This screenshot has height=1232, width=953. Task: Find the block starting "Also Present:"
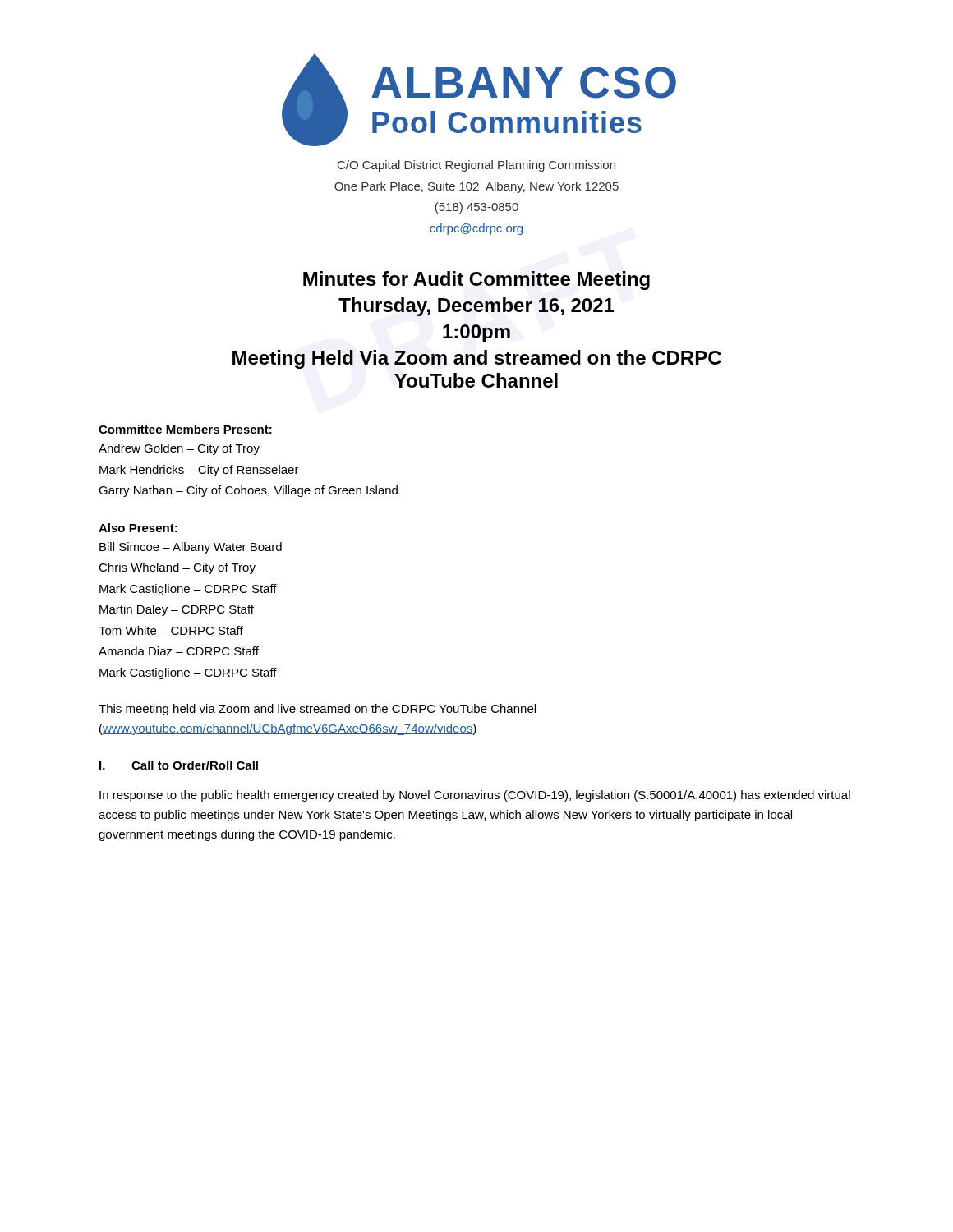pyautogui.click(x=138, y=527)
